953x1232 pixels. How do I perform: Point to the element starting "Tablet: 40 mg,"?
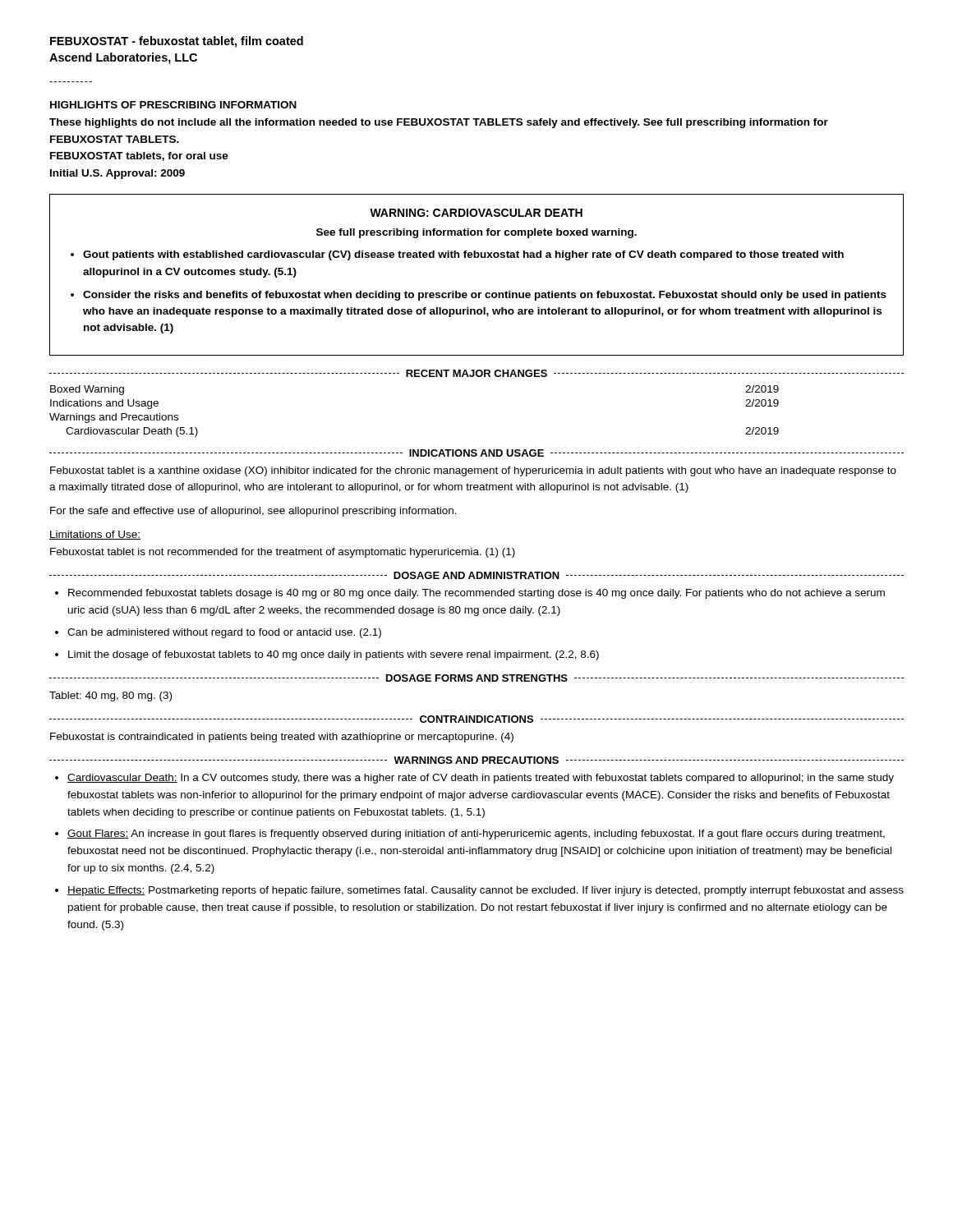click(111, 695)
